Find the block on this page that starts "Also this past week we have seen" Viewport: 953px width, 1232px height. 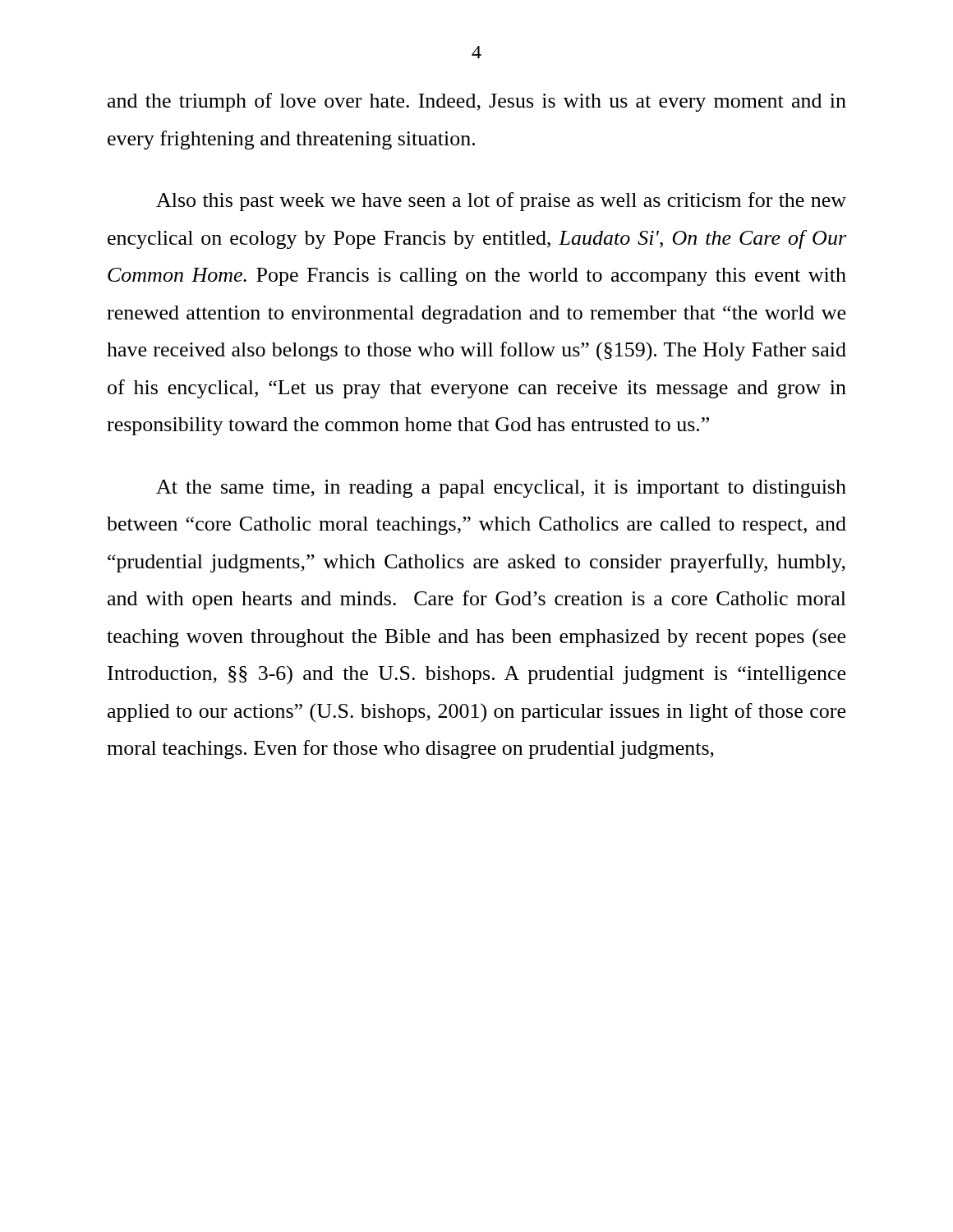pyautogui.click(x=476, y=312)
